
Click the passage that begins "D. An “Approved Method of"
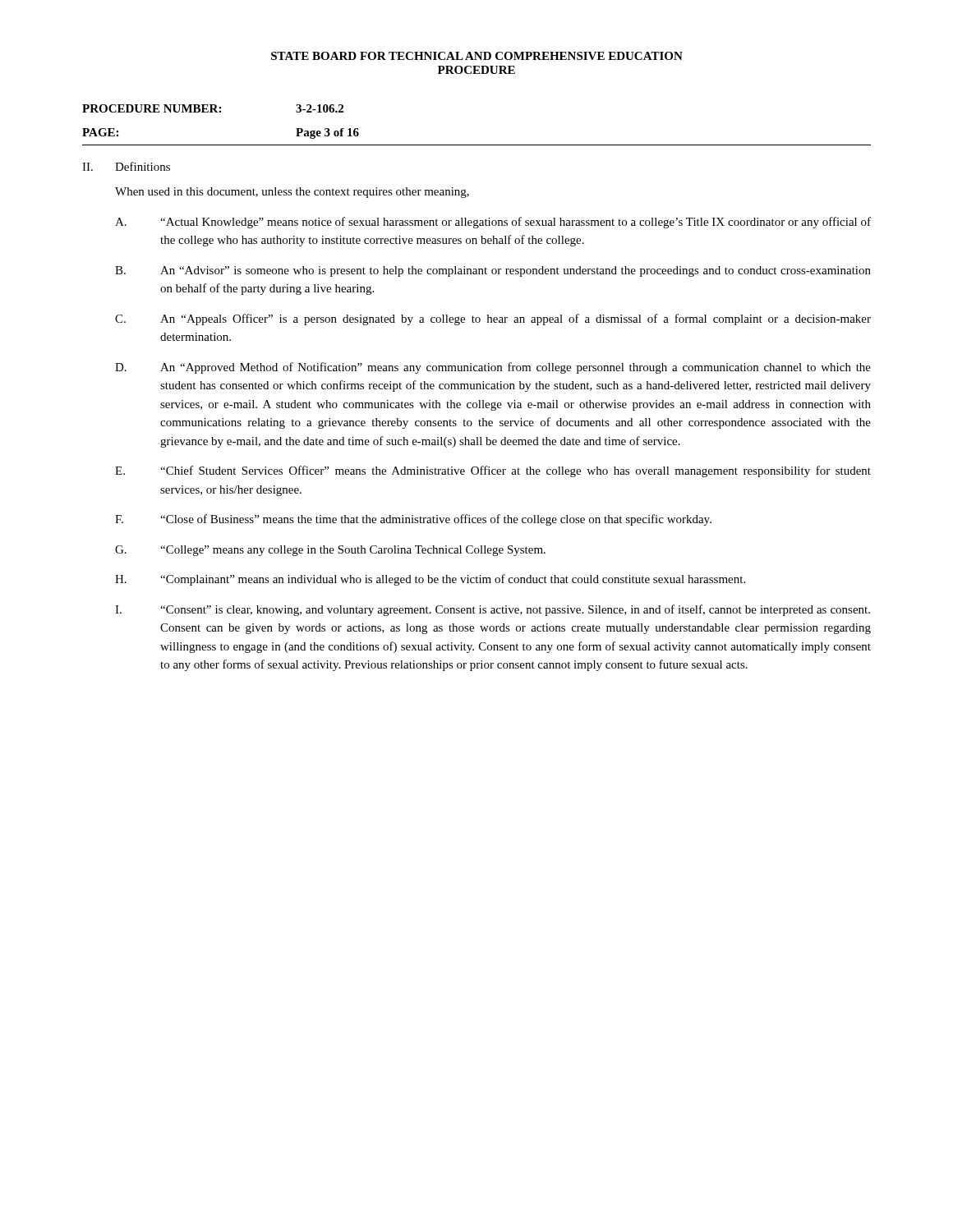tap(493, 404)
